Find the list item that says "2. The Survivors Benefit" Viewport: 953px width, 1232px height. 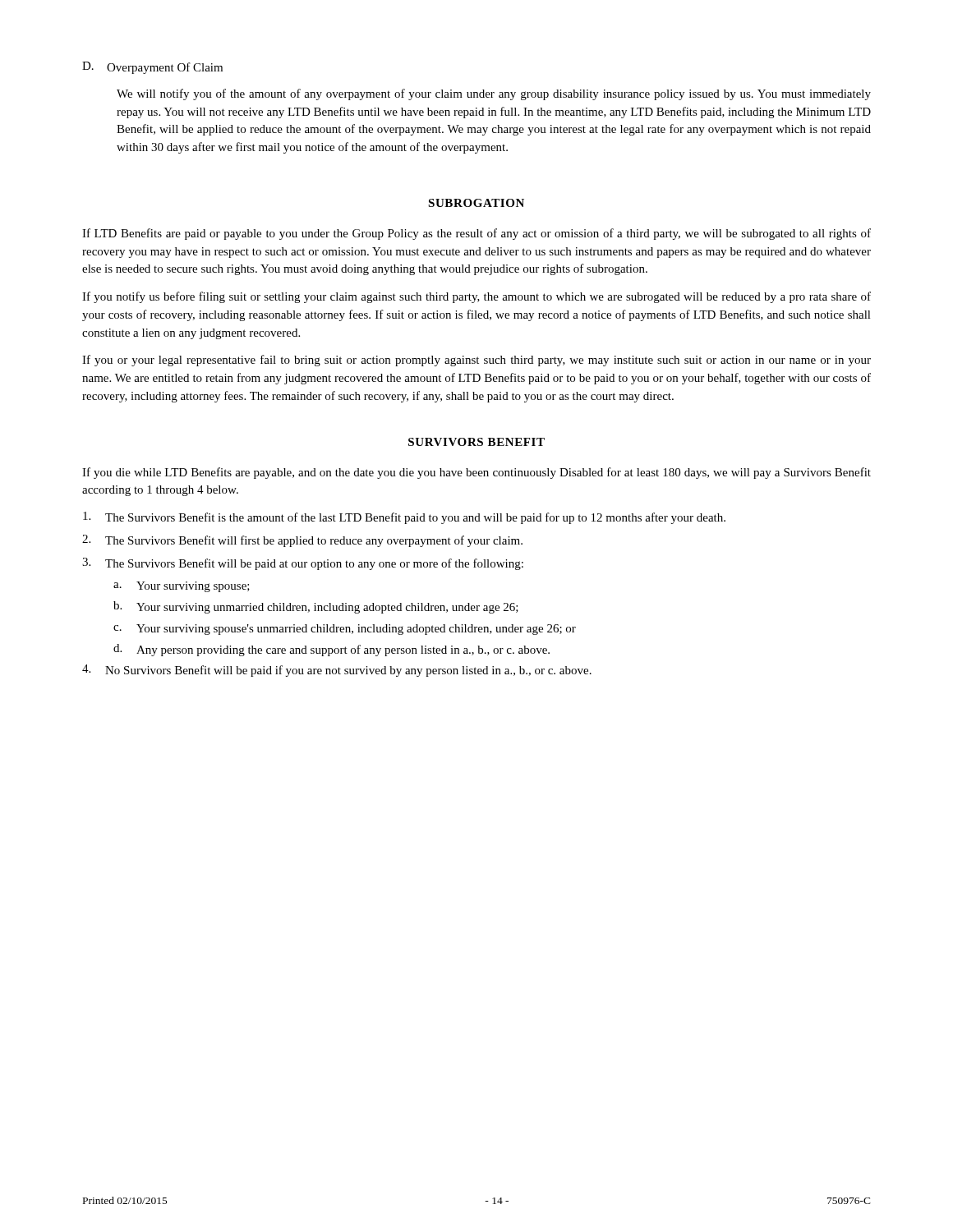pos(303,541)
